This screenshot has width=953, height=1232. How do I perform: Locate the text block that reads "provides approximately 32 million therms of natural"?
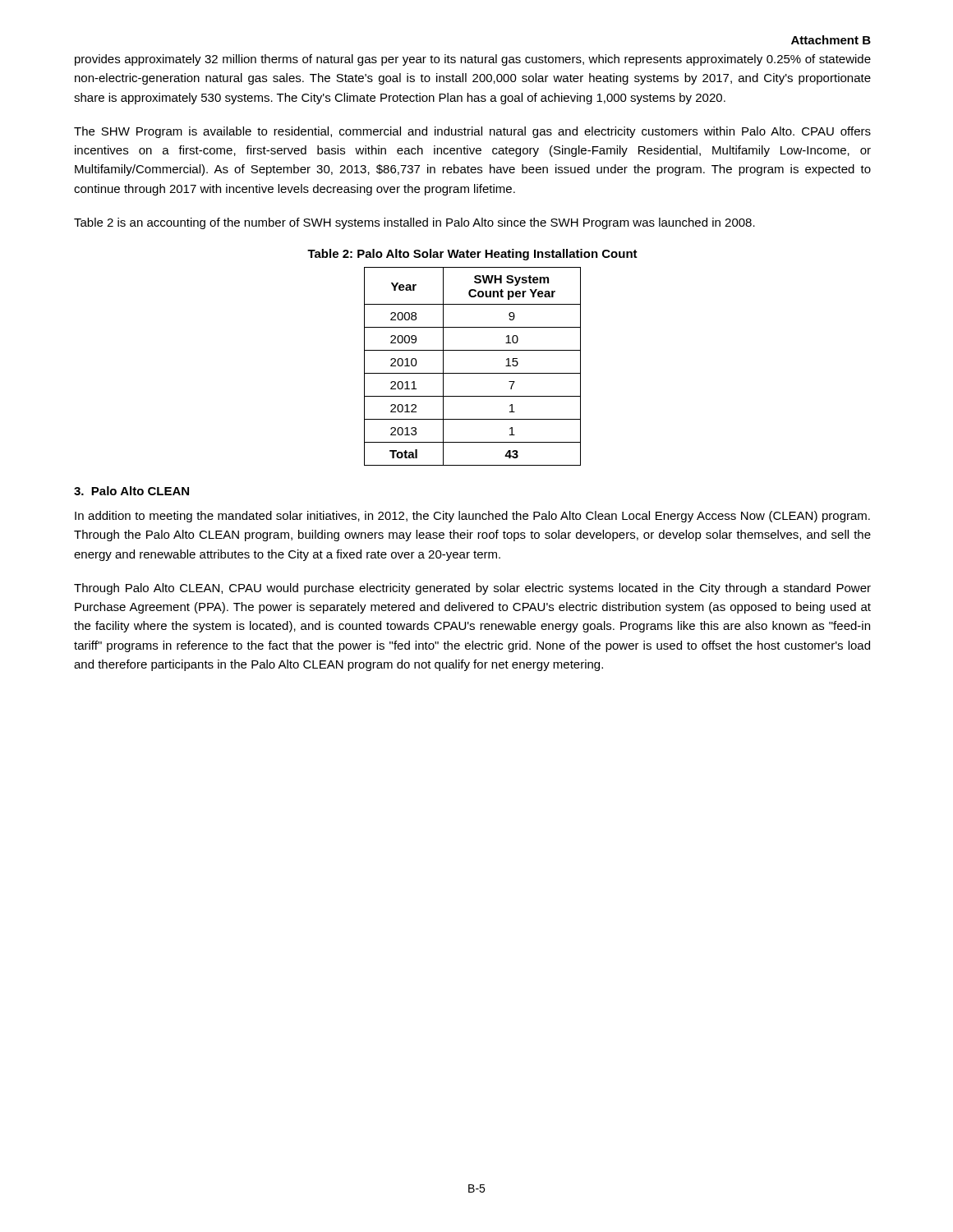coord(472,78)
